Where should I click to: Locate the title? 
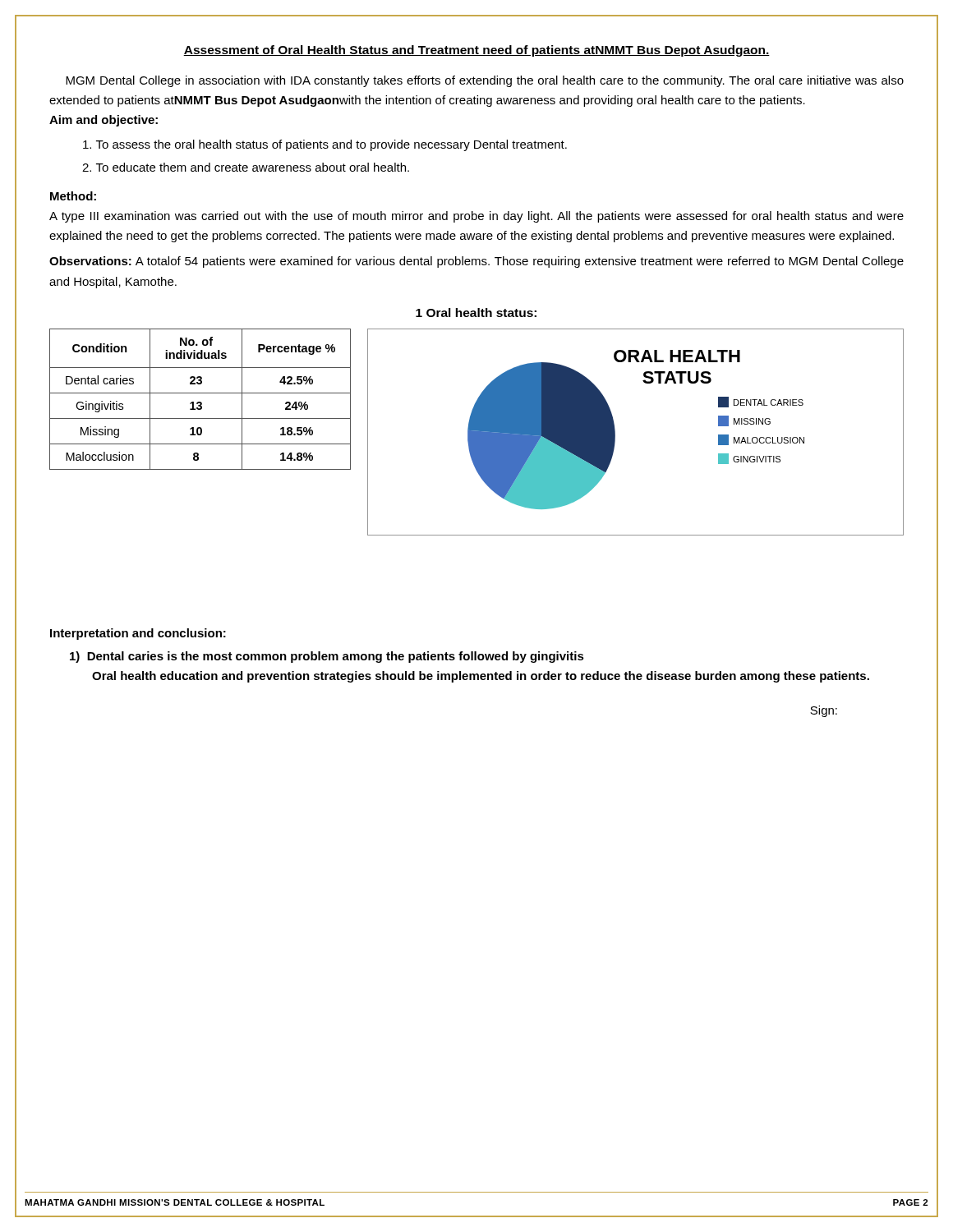(476, 50)
